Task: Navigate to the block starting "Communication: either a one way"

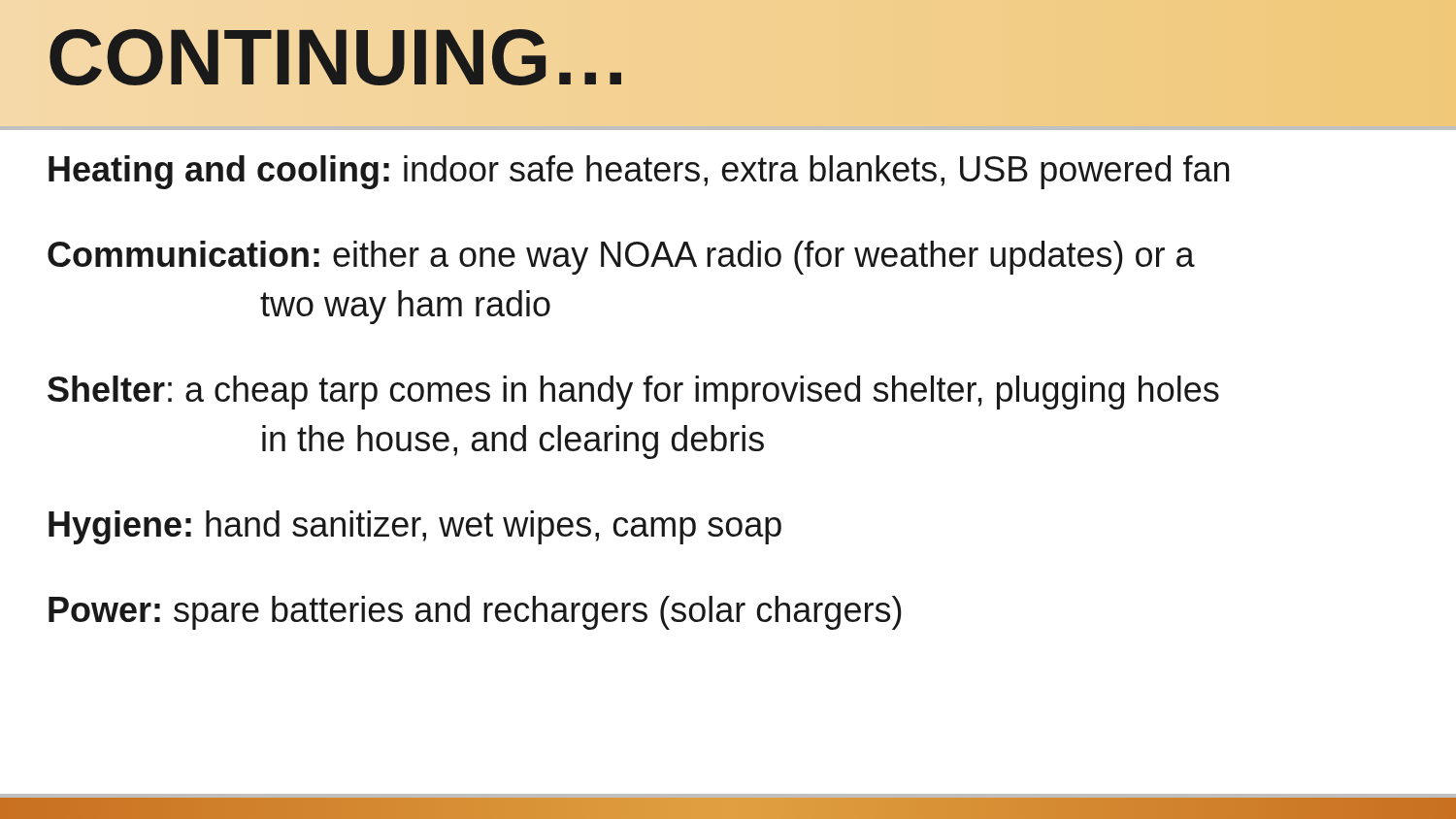Action: 620,280
